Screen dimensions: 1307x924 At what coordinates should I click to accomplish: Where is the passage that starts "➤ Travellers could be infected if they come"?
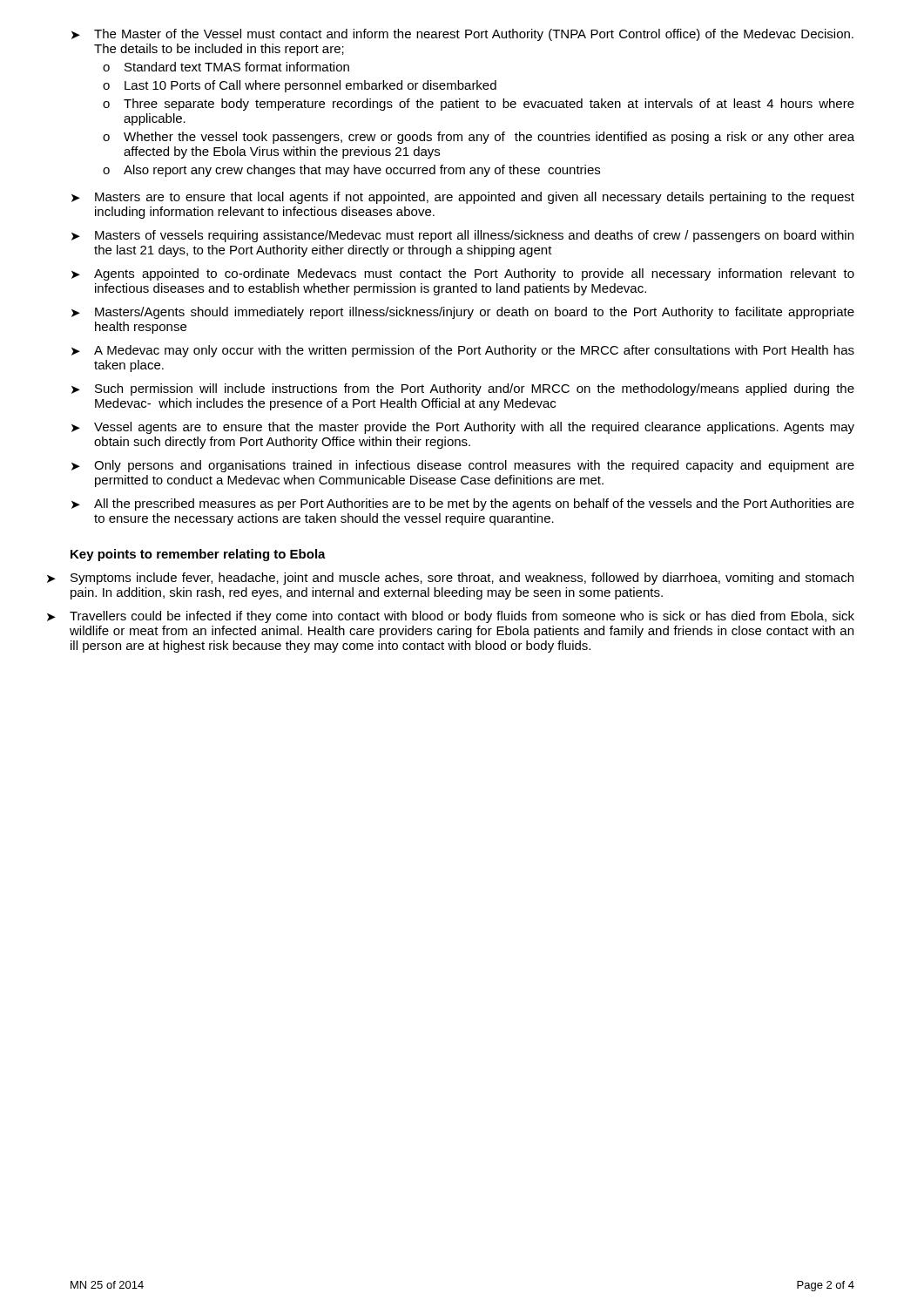(450, 630)
